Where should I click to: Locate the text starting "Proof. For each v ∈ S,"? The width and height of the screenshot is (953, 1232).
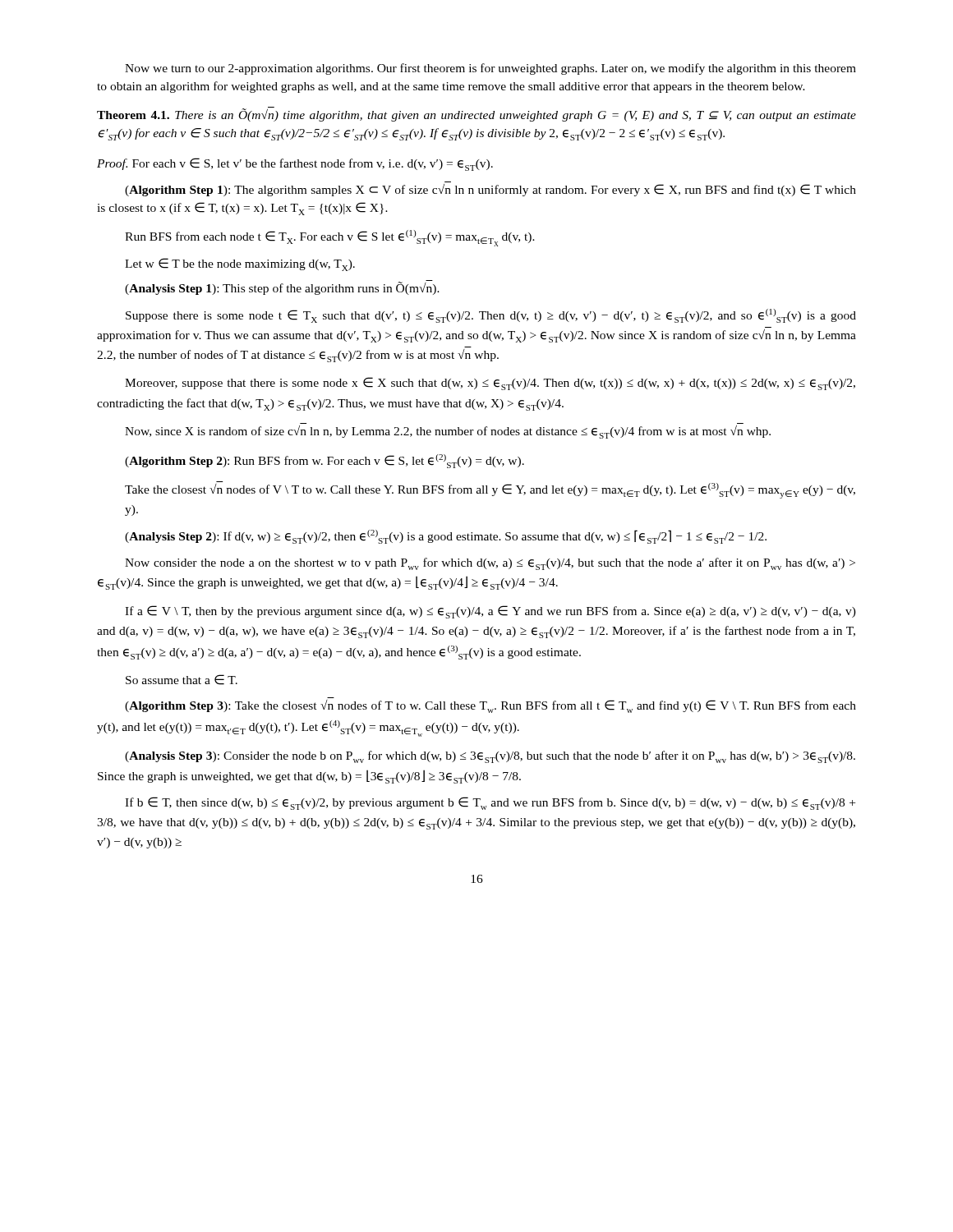click(476, 503)
